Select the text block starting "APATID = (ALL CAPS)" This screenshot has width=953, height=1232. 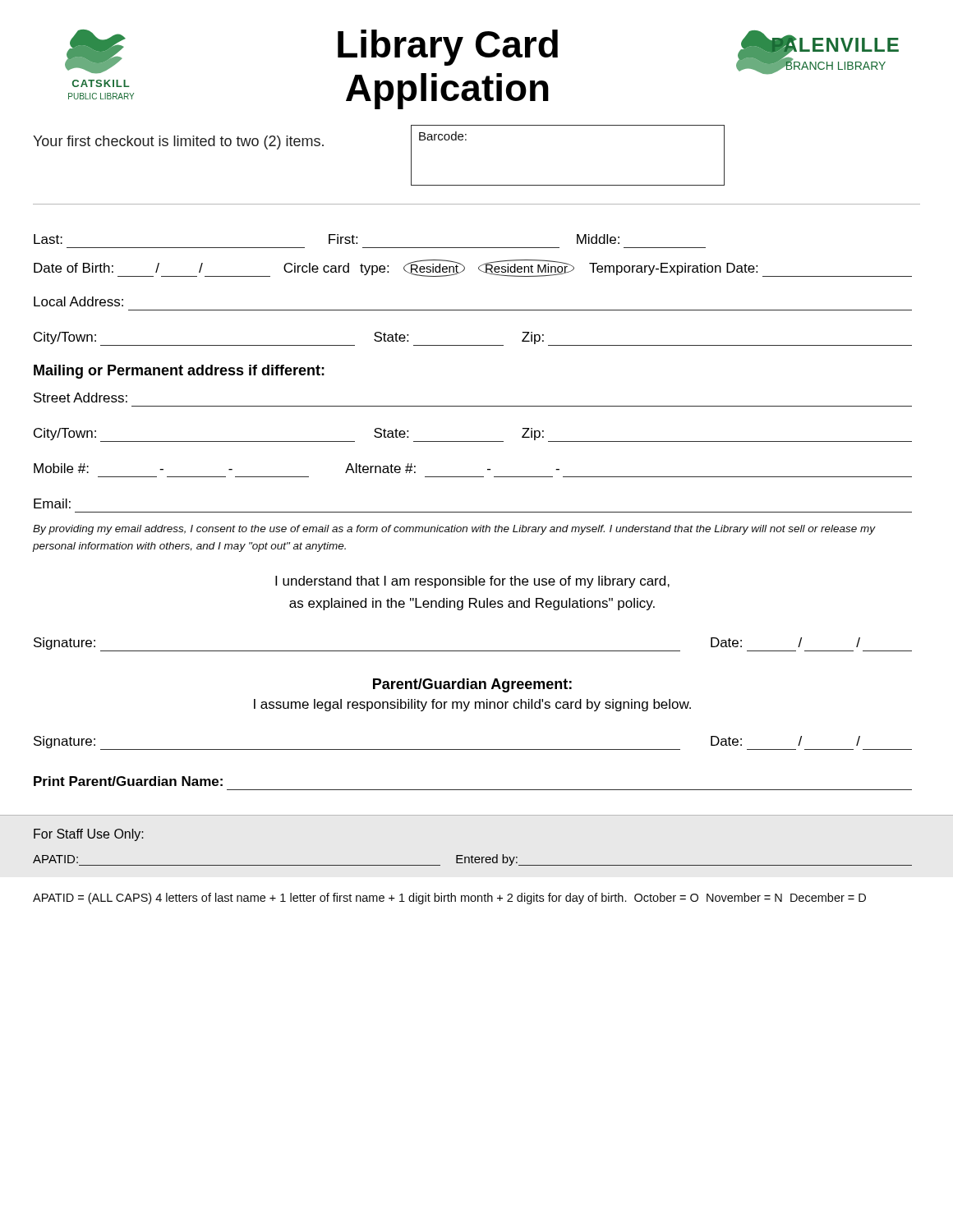pos(450,898)
